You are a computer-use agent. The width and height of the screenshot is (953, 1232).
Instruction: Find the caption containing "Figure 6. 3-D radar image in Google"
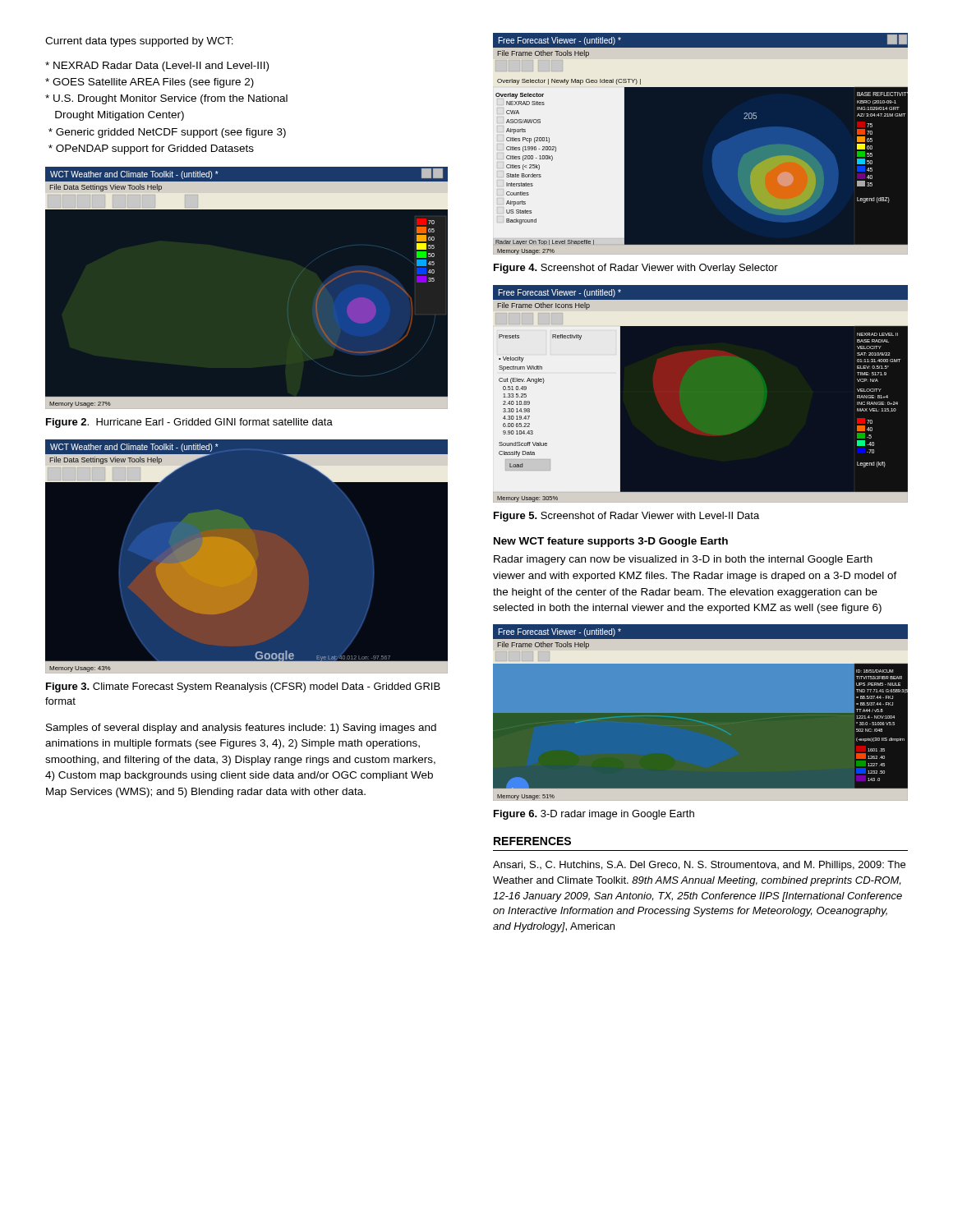click(x=594, y=813)
